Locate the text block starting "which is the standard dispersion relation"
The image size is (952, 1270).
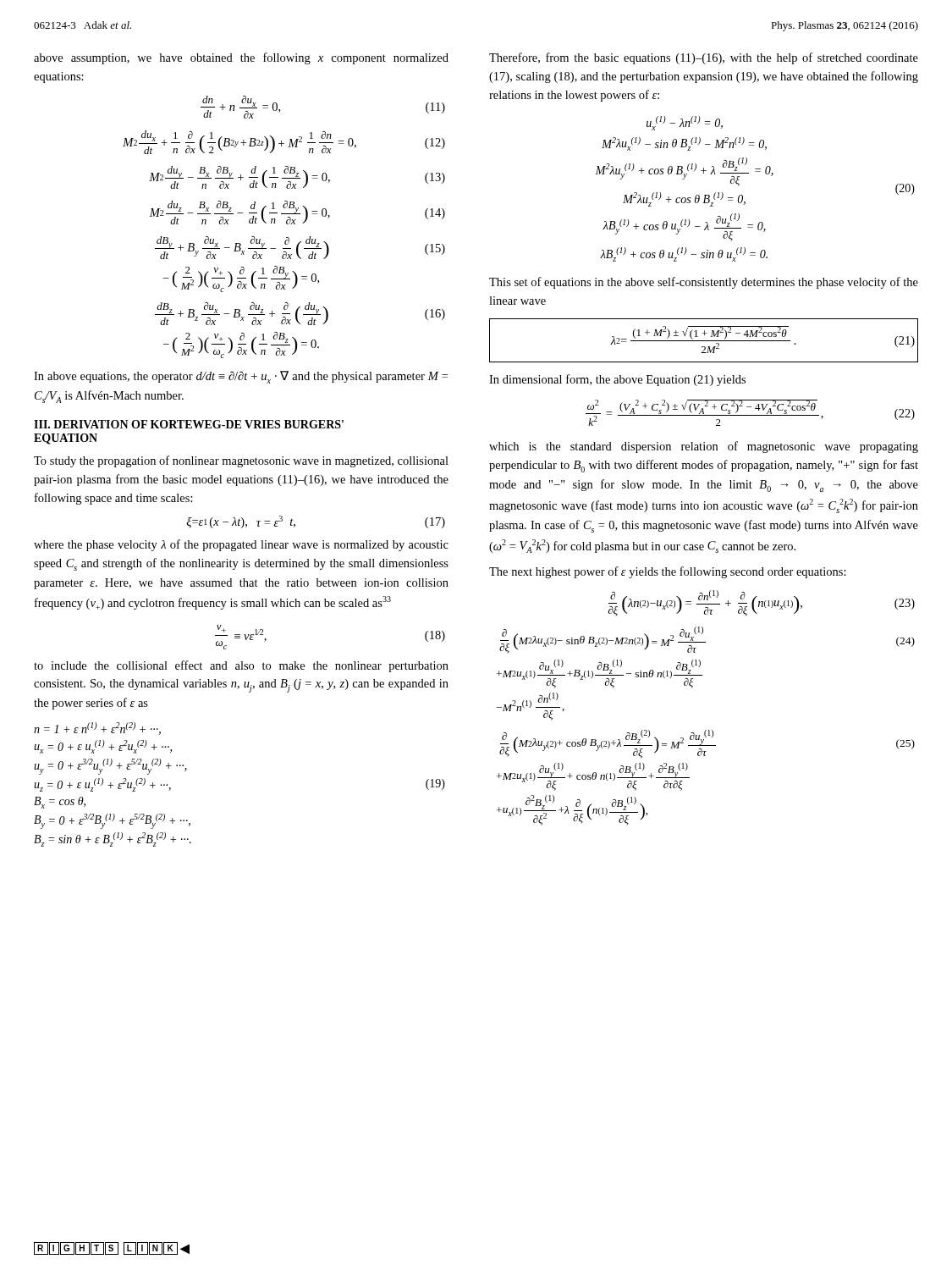coord(704,510)
